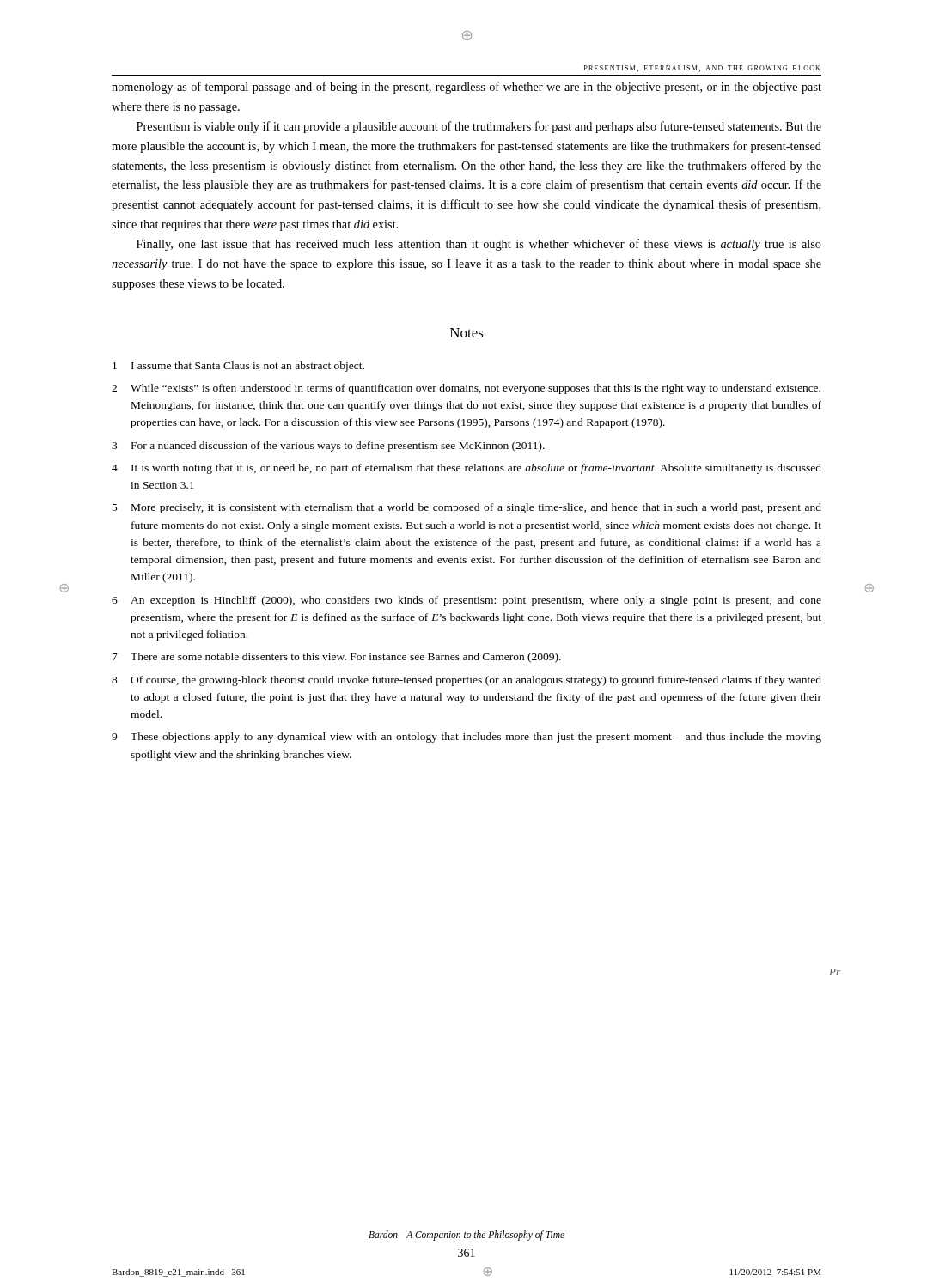Point to the block beginning "3 For a"

466,445
